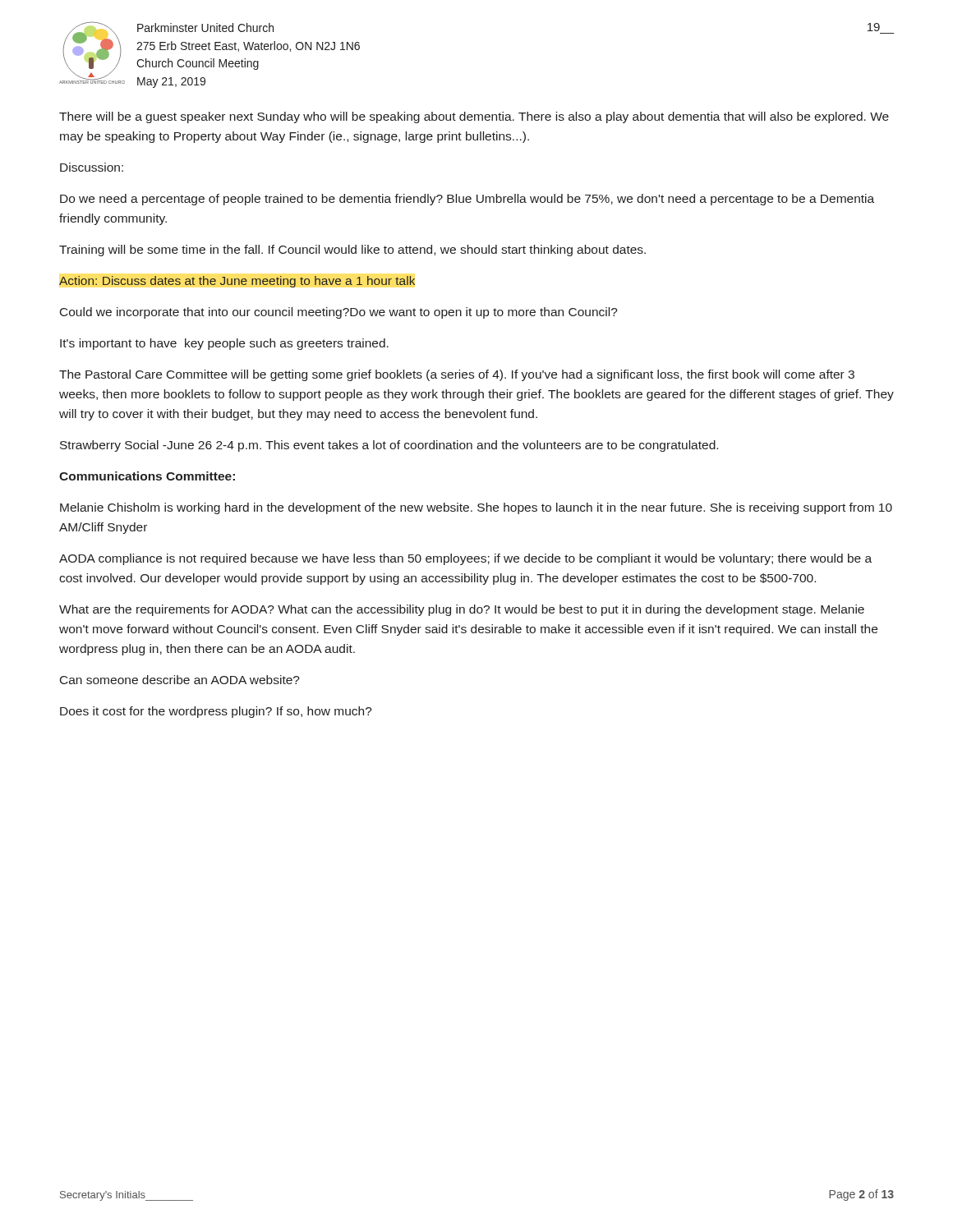Image resolution: width=953 pixels, height=1232 pixels.
Task: Click the passage that begins "The Pastoral Care Committee"
Action: (476, 394)
